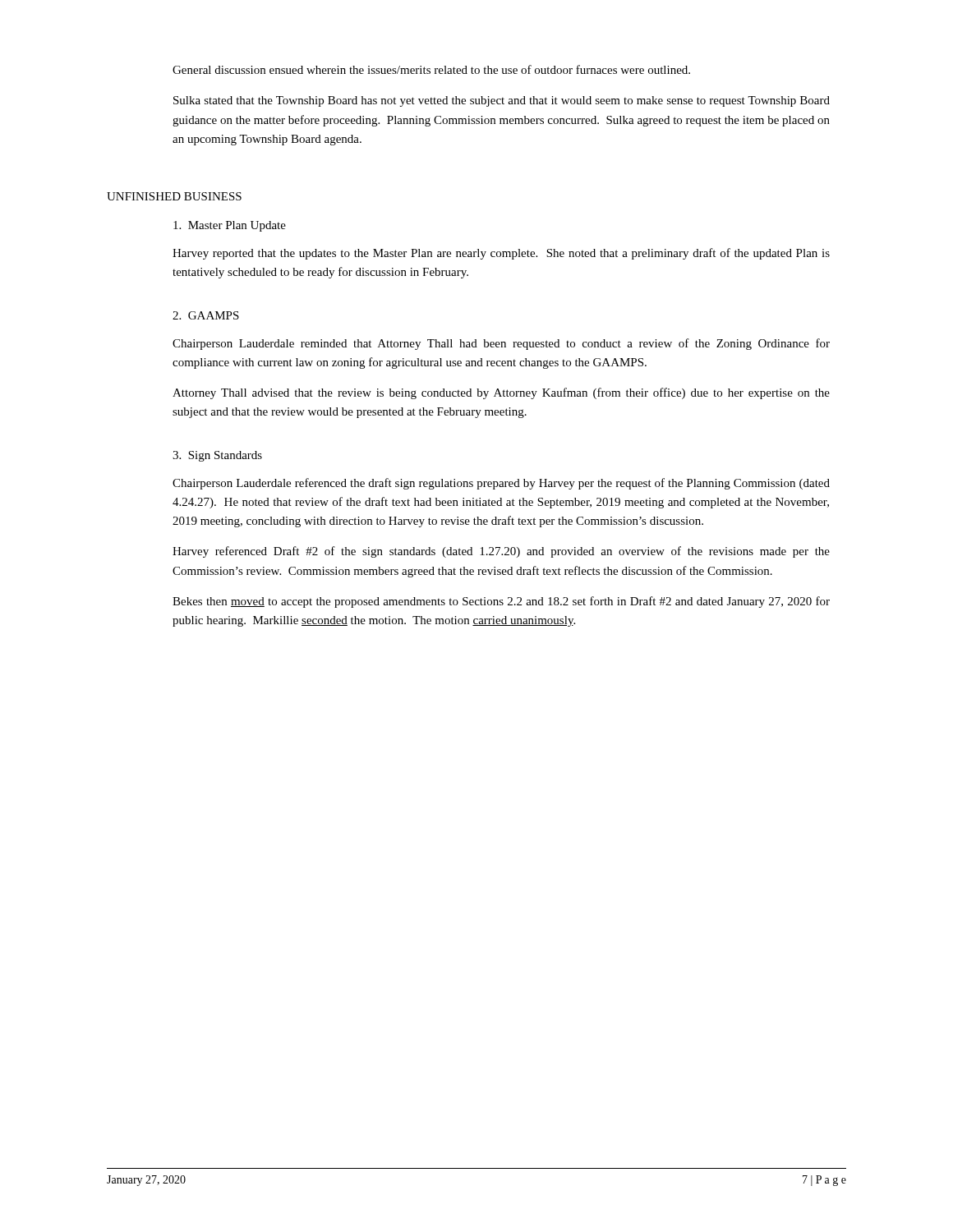The image size is (953, 1232).
Task: Find the block starting "Sulka stated that the Township Board has"
Action: (501, 120)
